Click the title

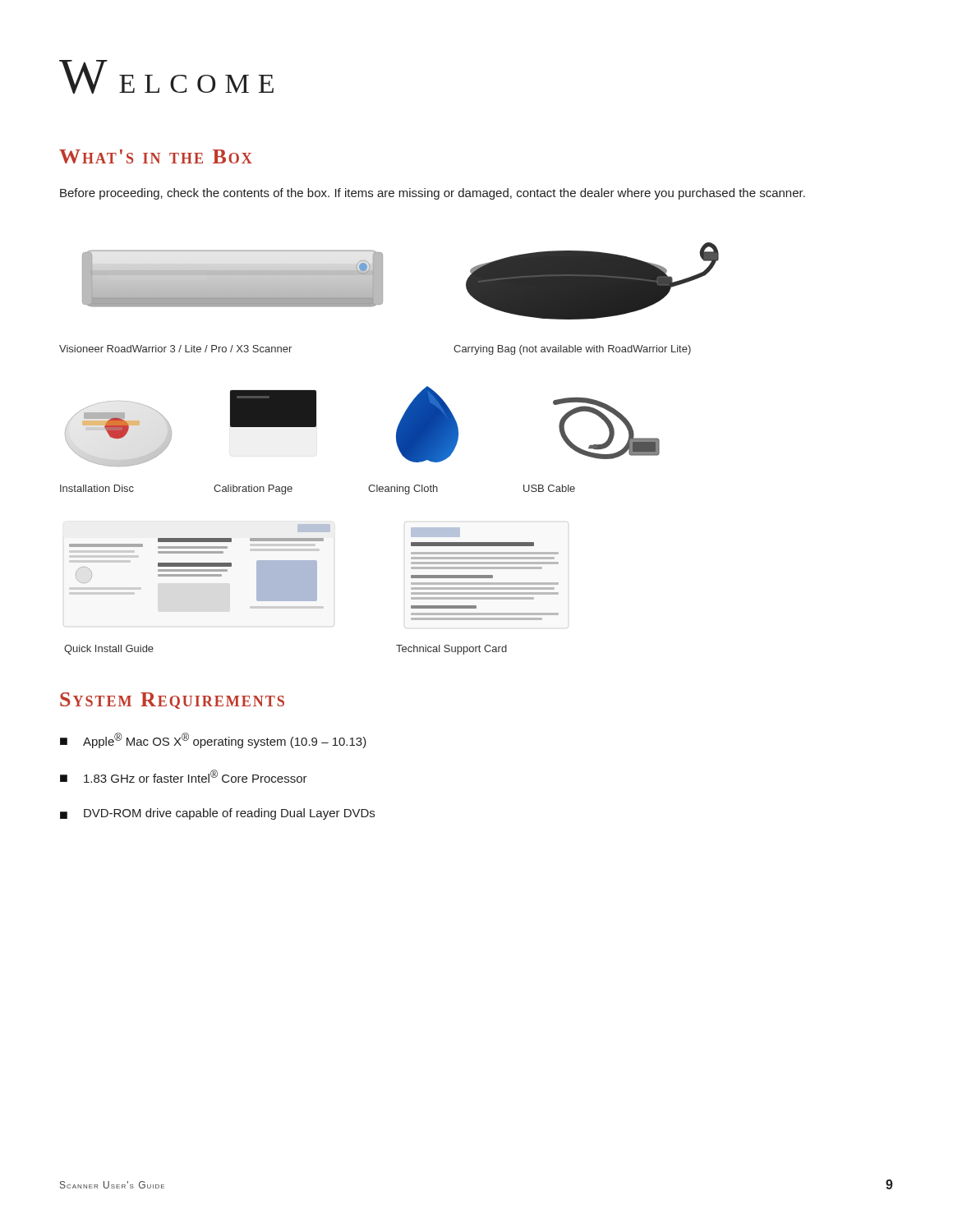476,76
